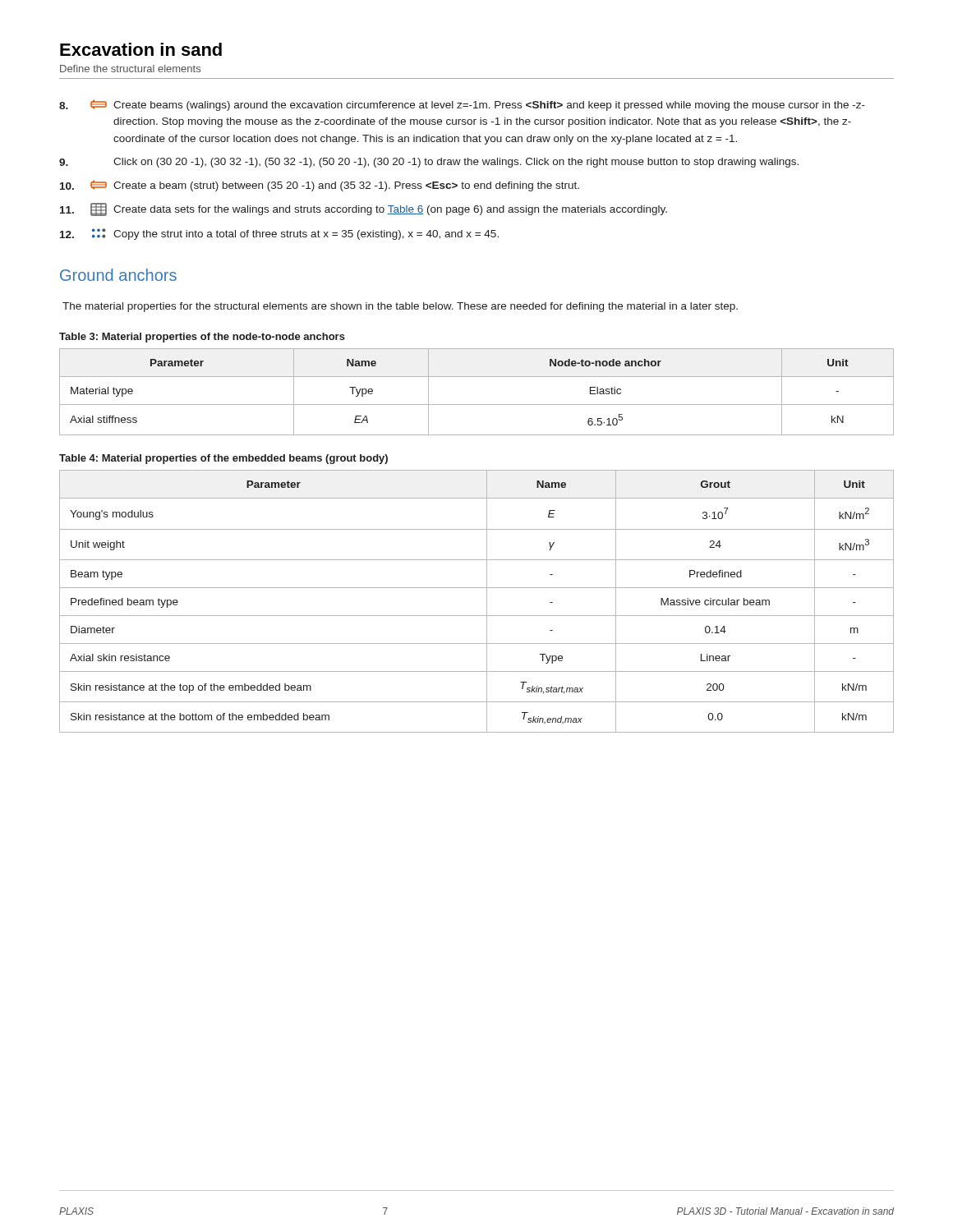Navigate to the block starting "Table 4: Material properties of the embedded beams"
Viewport: 953px width, 1232px height.
224,458
